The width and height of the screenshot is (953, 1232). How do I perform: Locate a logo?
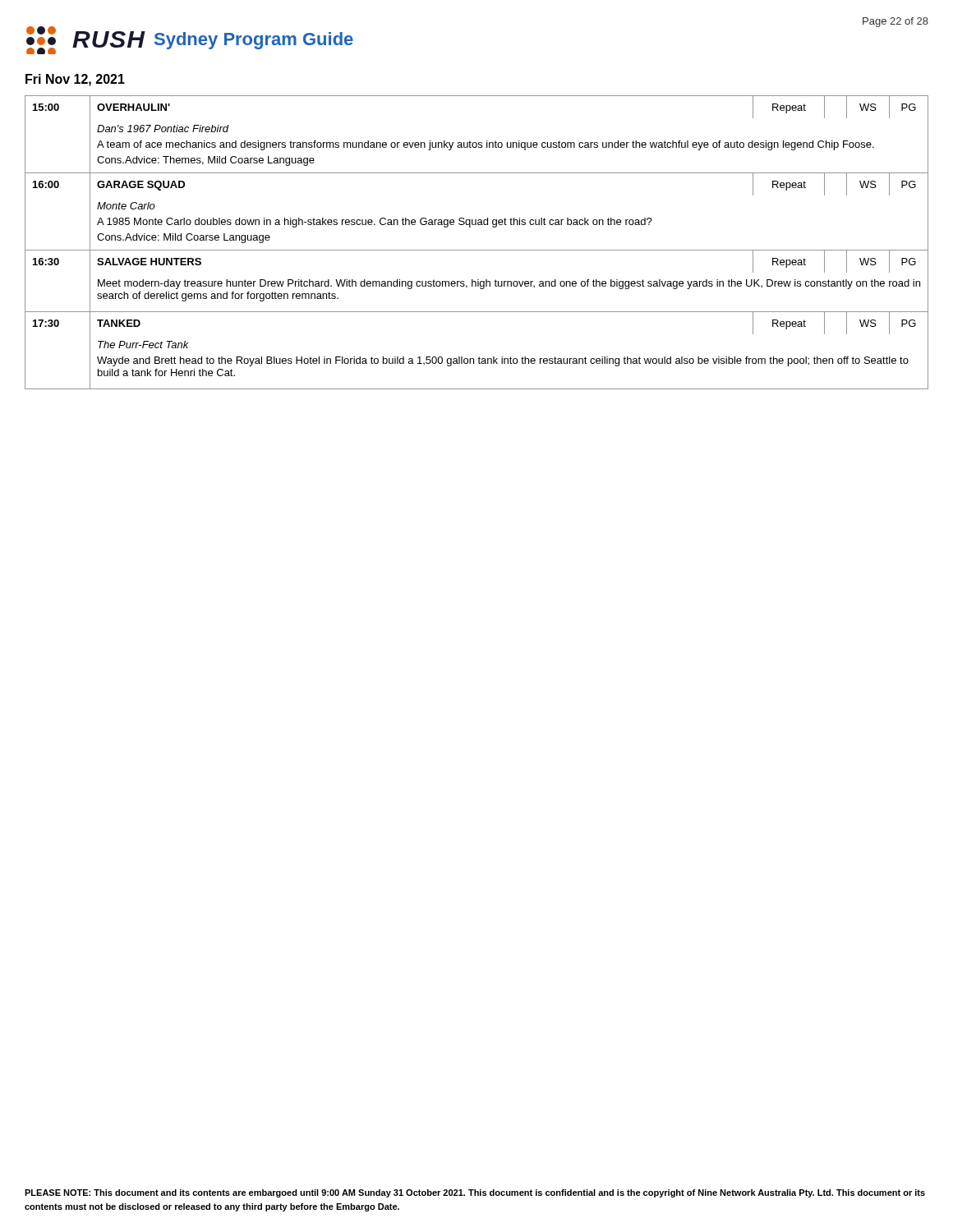tap(189, 39)
